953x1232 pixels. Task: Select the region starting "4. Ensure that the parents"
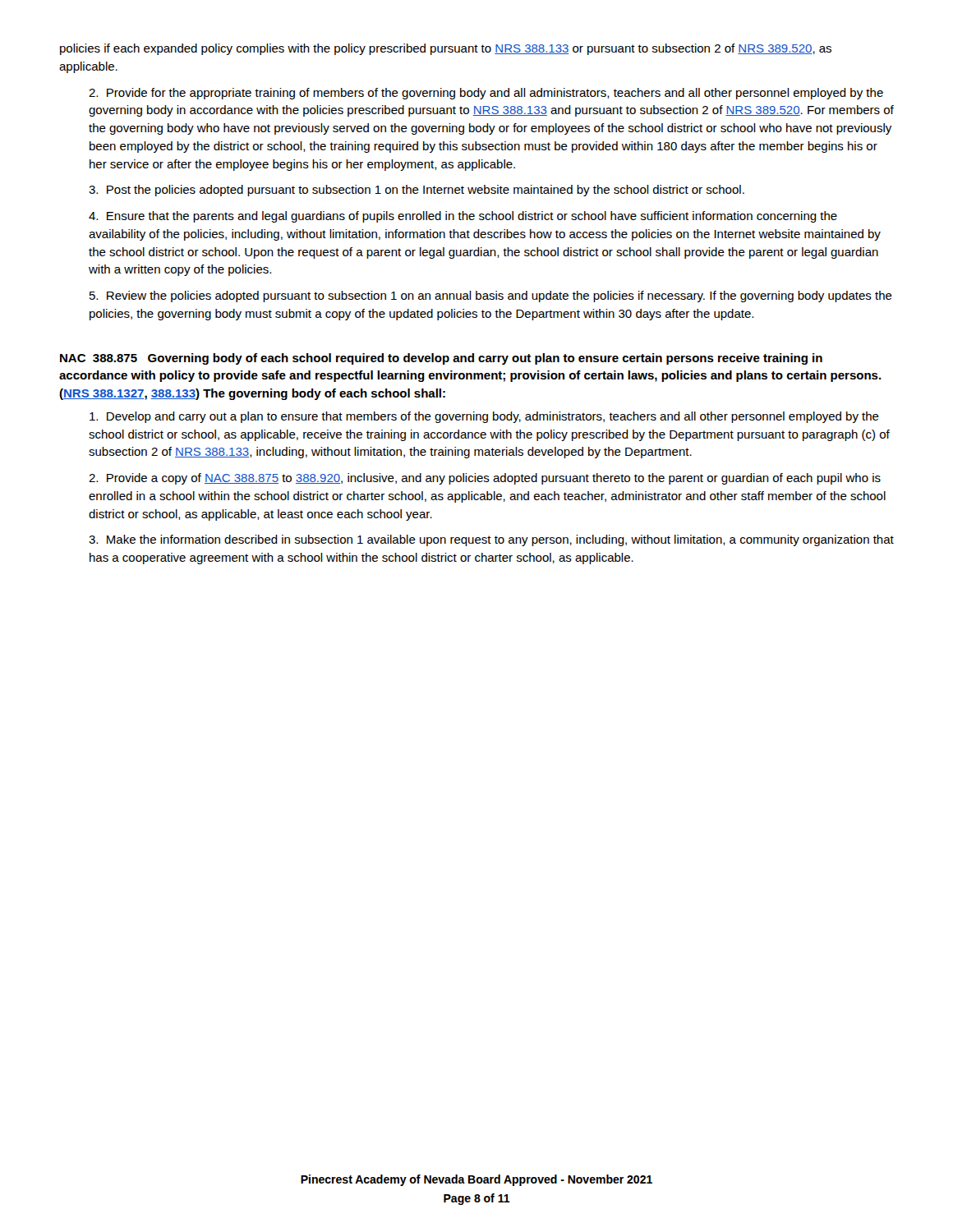491,243
